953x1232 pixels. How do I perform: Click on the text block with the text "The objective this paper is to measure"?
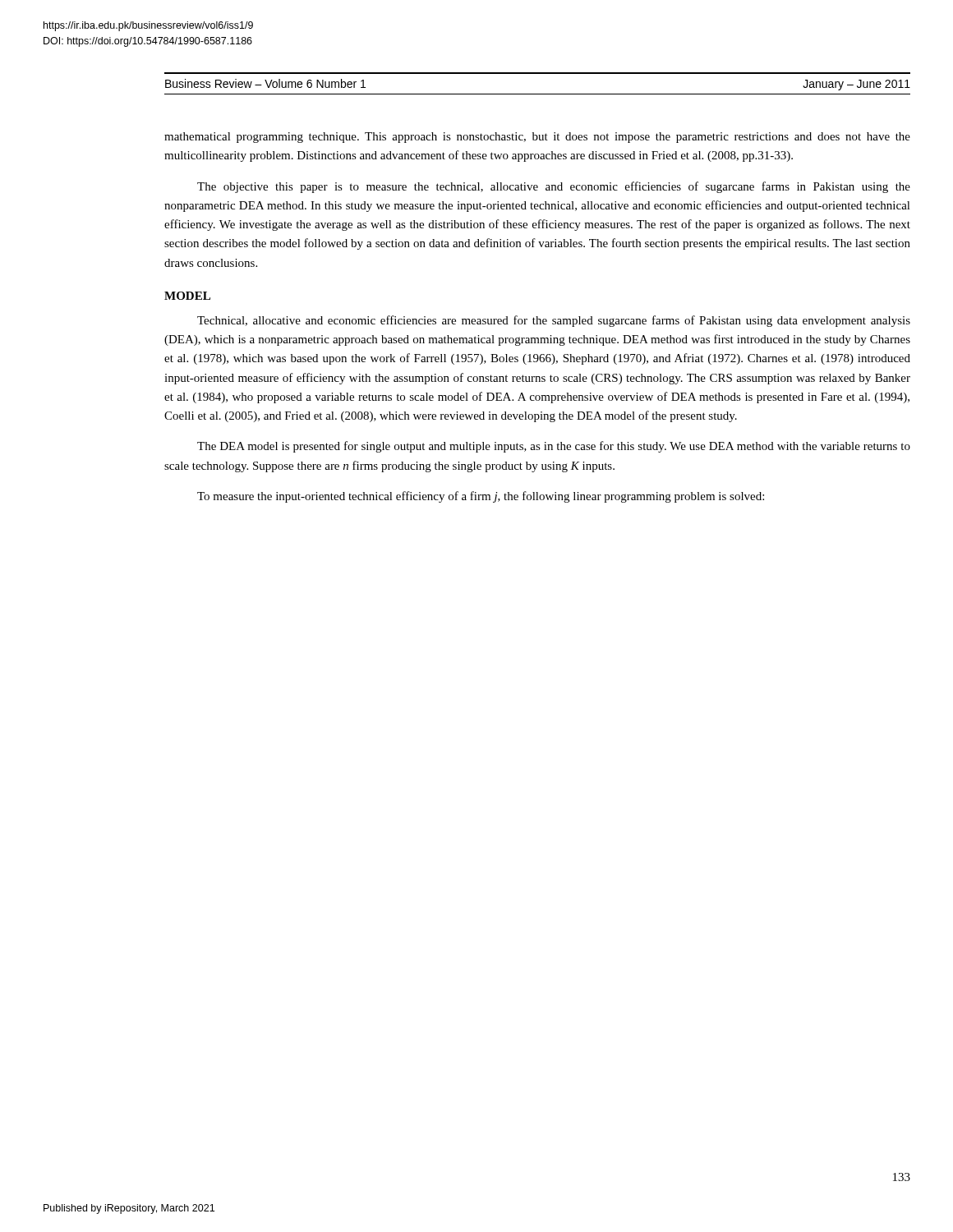click(537, 225)
